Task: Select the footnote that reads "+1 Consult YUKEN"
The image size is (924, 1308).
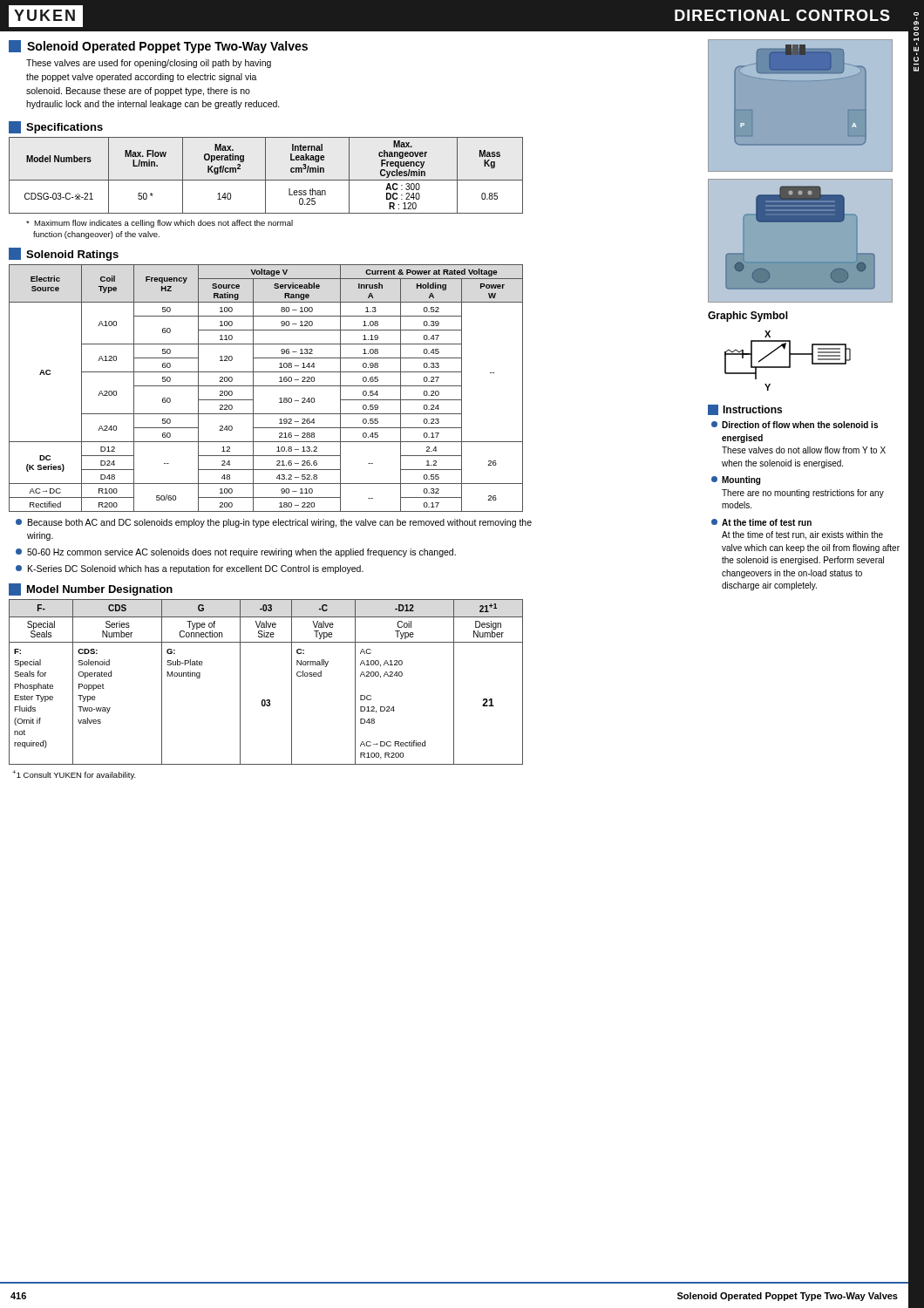Action: [74, 774]
